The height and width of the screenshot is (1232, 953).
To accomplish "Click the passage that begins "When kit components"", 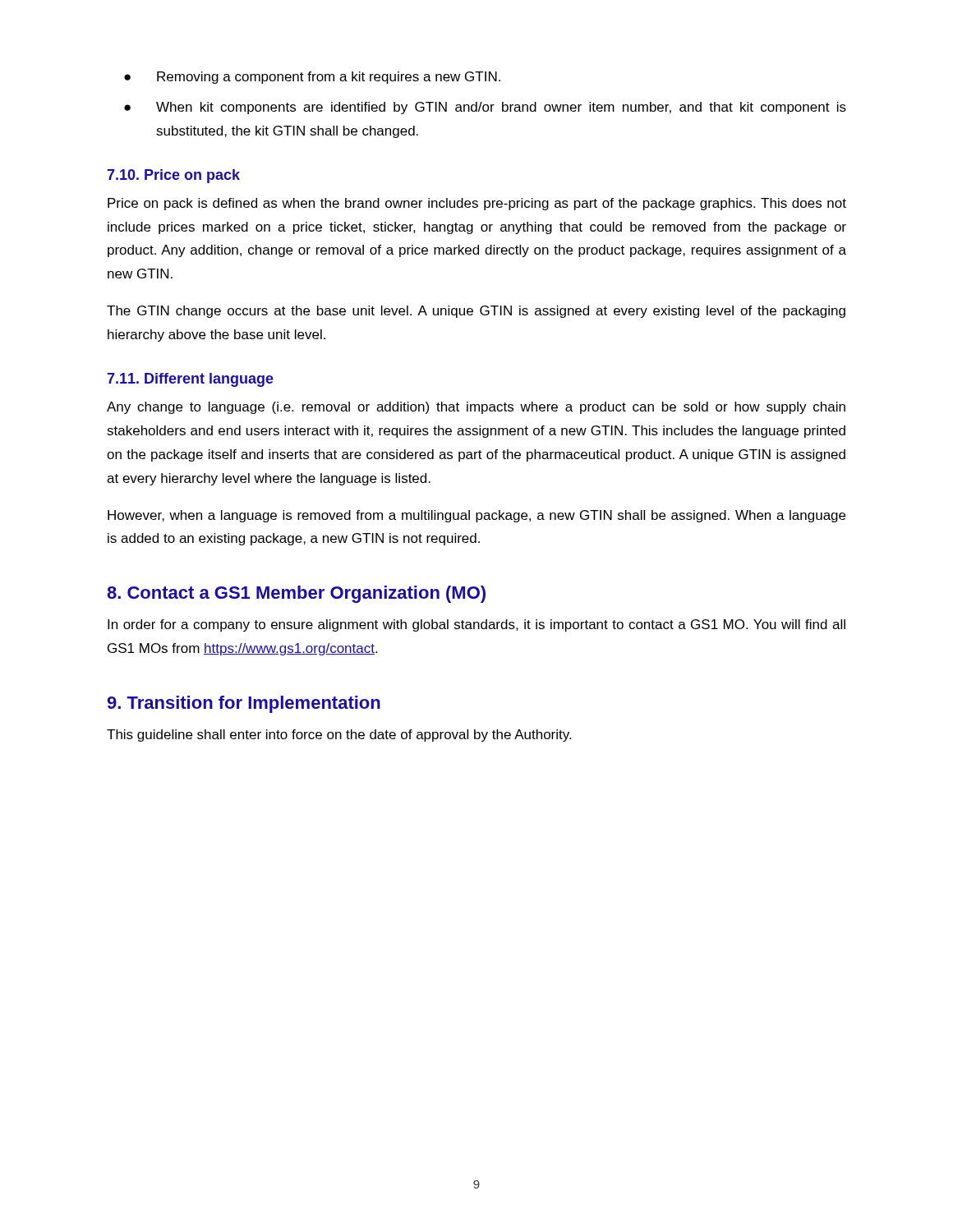I will [501, 119].
